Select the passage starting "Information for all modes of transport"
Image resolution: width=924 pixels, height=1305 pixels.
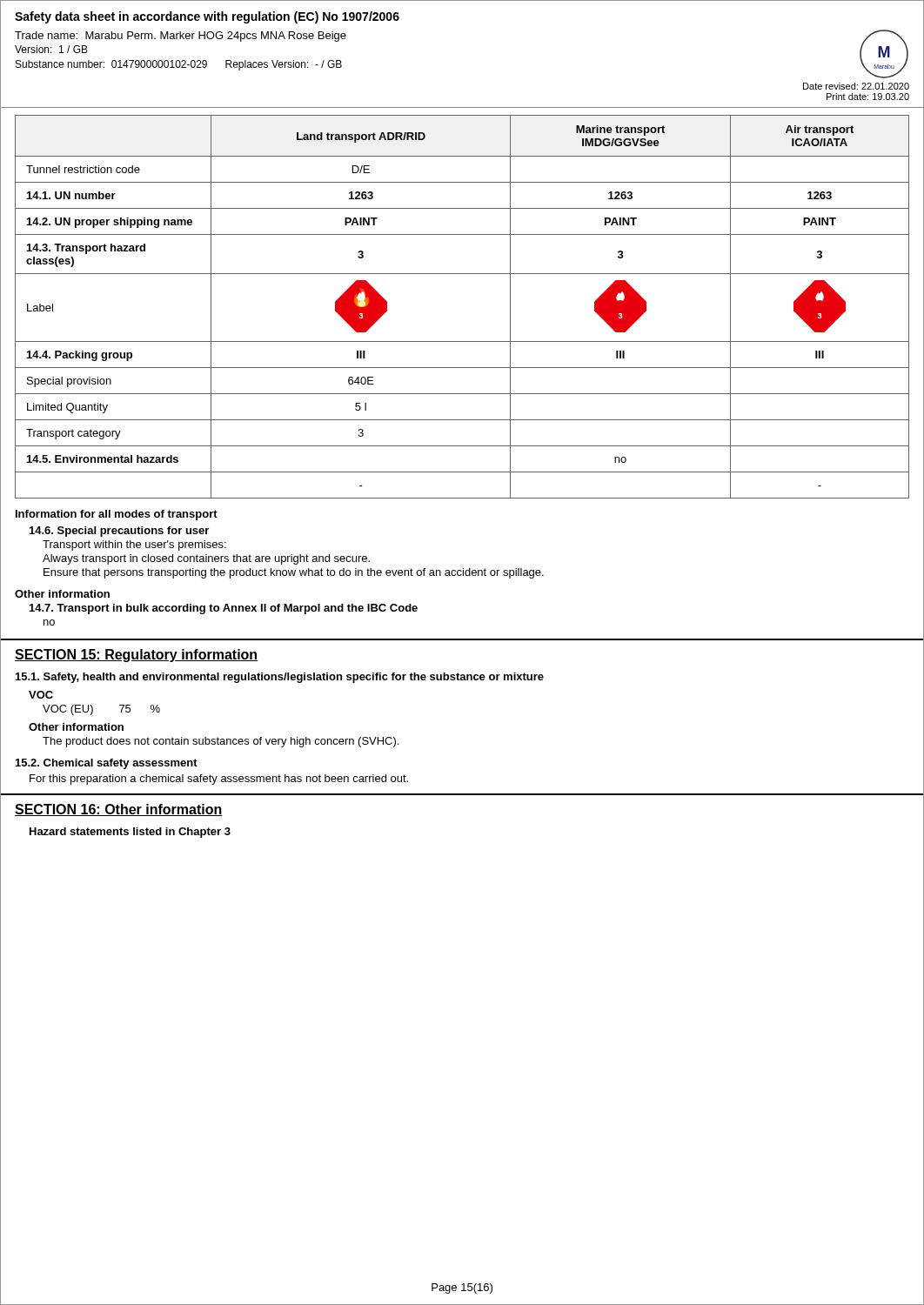116,514
